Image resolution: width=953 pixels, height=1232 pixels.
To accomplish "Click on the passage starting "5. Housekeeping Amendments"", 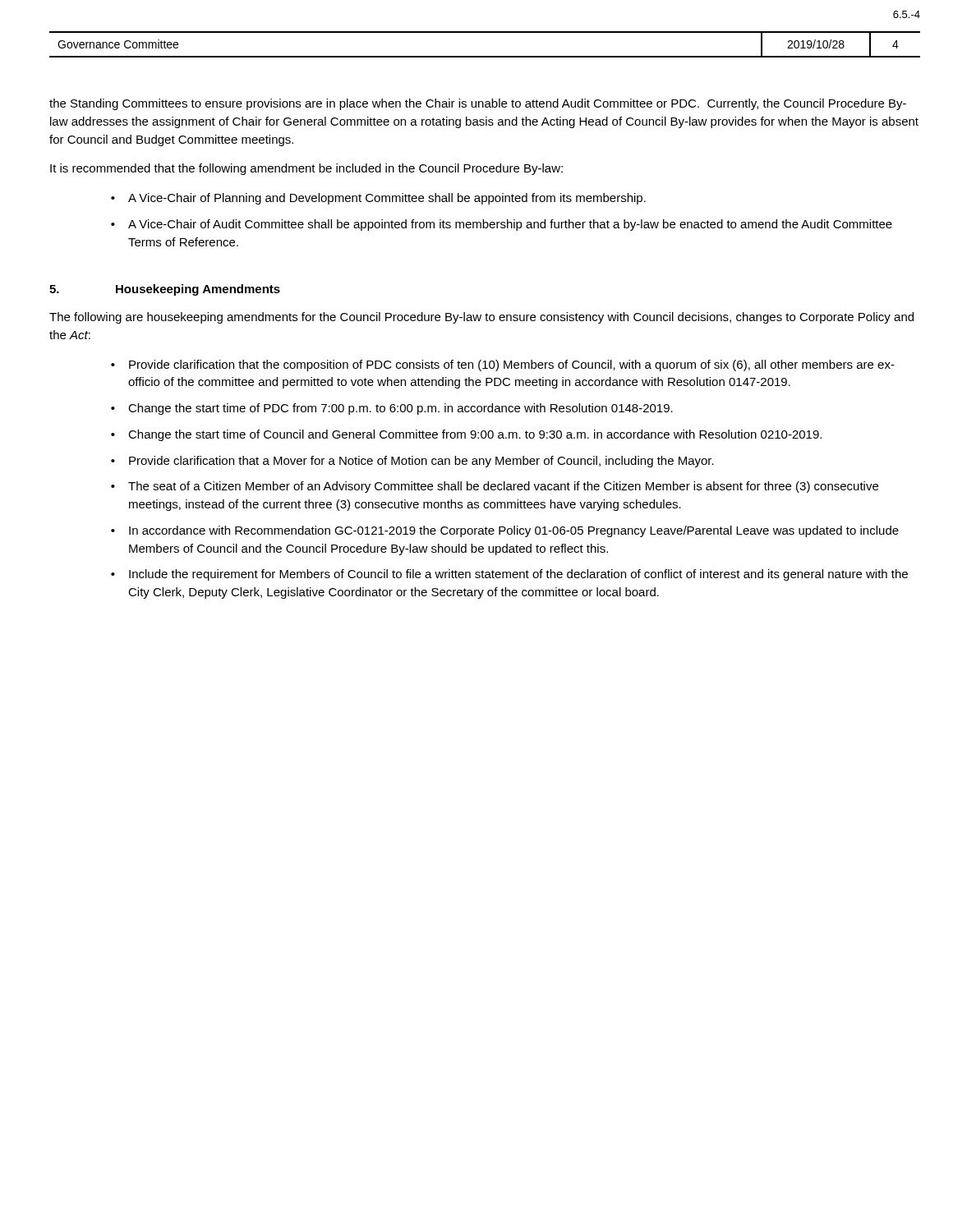I will click(x=165, y=289).
